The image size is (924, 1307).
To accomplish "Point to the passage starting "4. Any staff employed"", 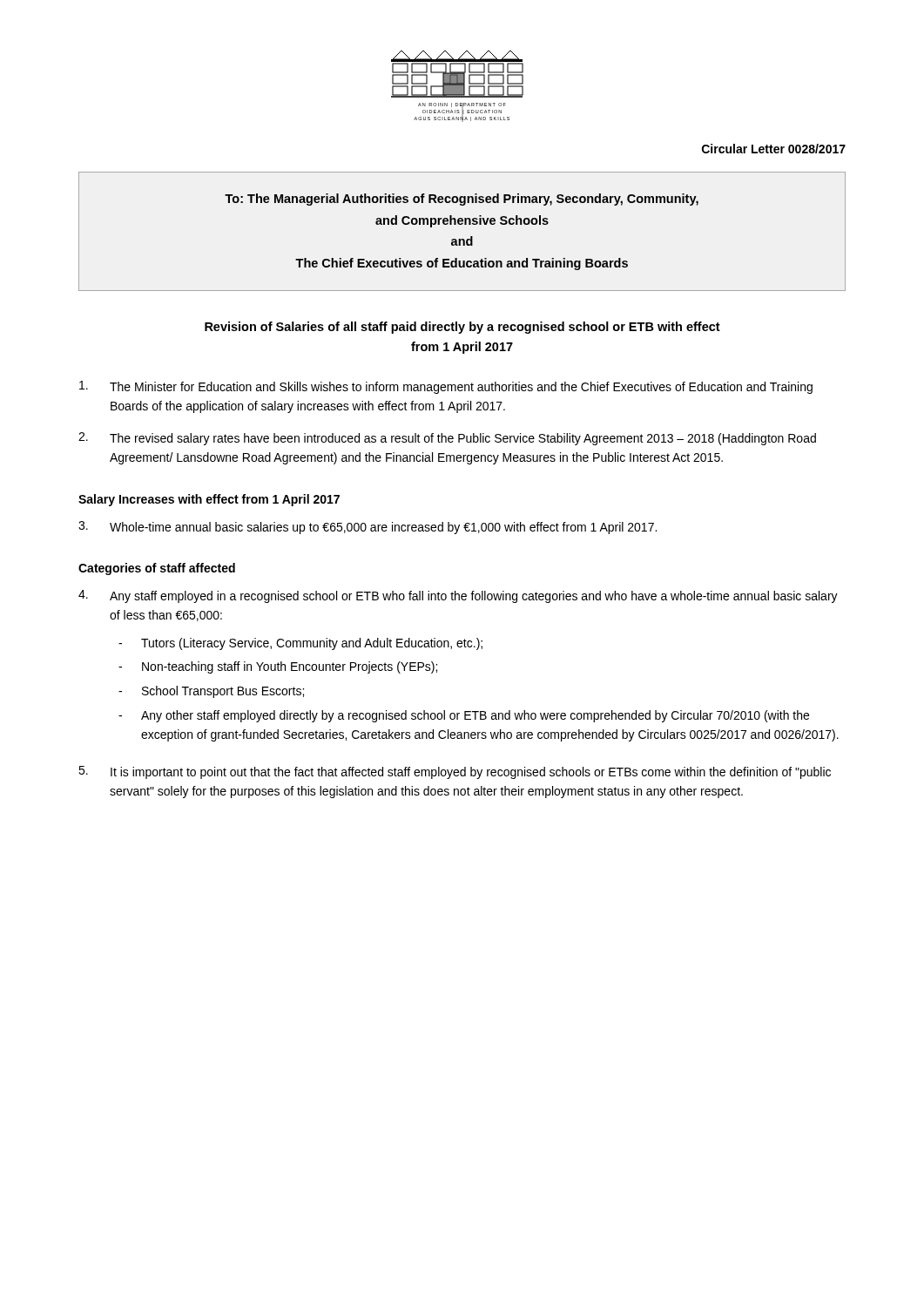I will point(458,596).
